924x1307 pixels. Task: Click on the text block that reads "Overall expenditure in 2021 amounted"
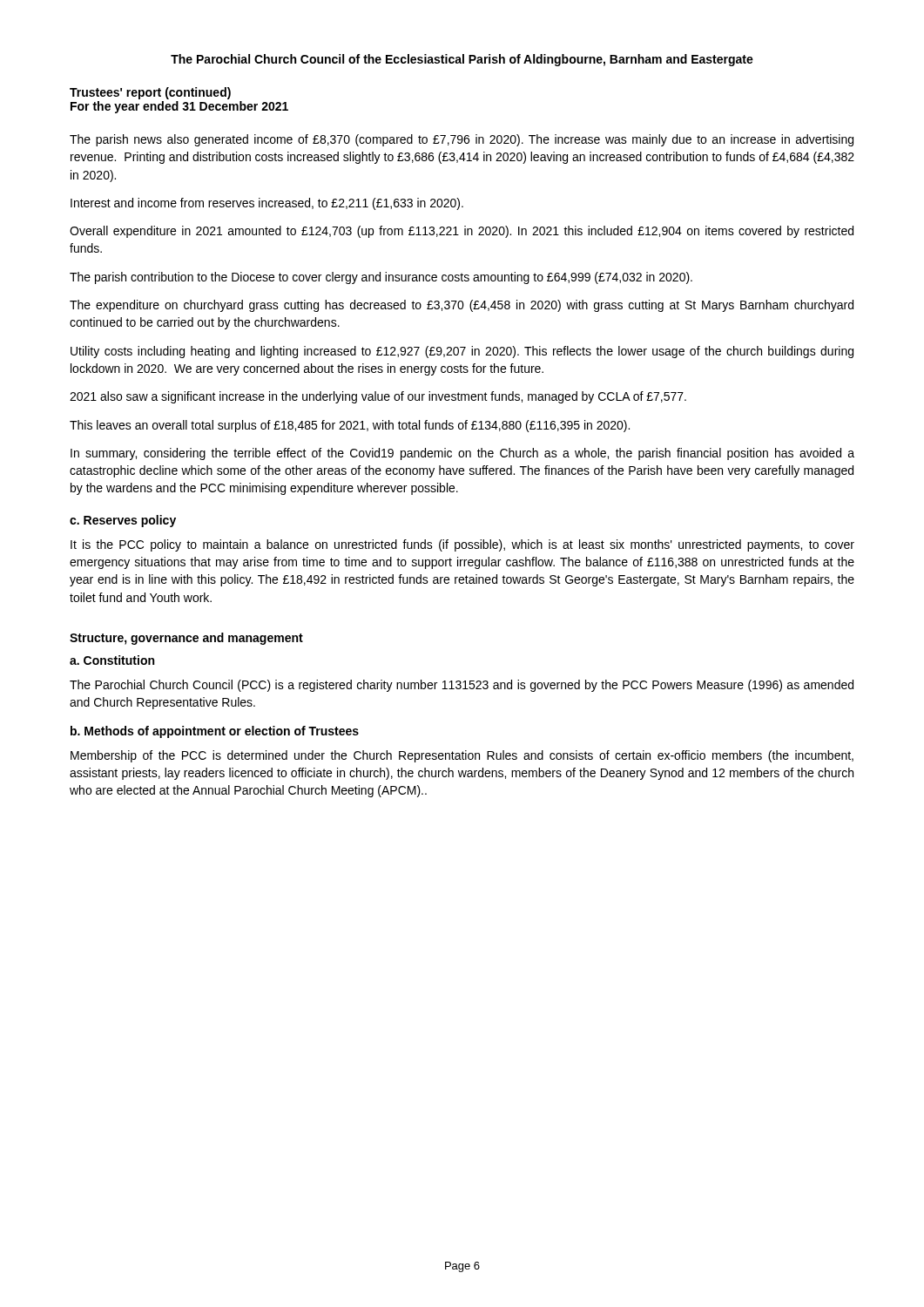coord(462,240)
